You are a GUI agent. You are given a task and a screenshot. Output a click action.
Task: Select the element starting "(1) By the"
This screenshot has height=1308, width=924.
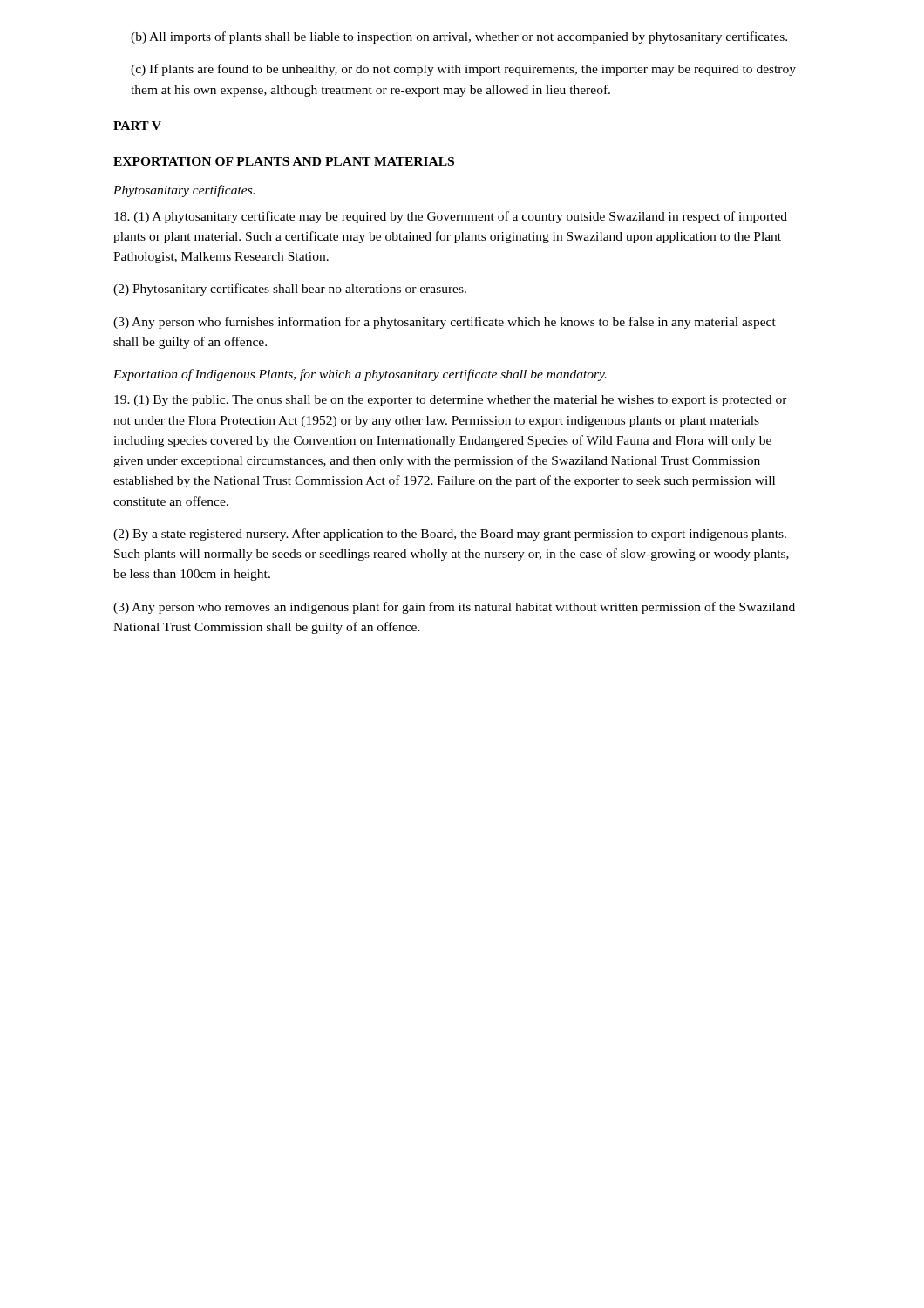[450, 450]
